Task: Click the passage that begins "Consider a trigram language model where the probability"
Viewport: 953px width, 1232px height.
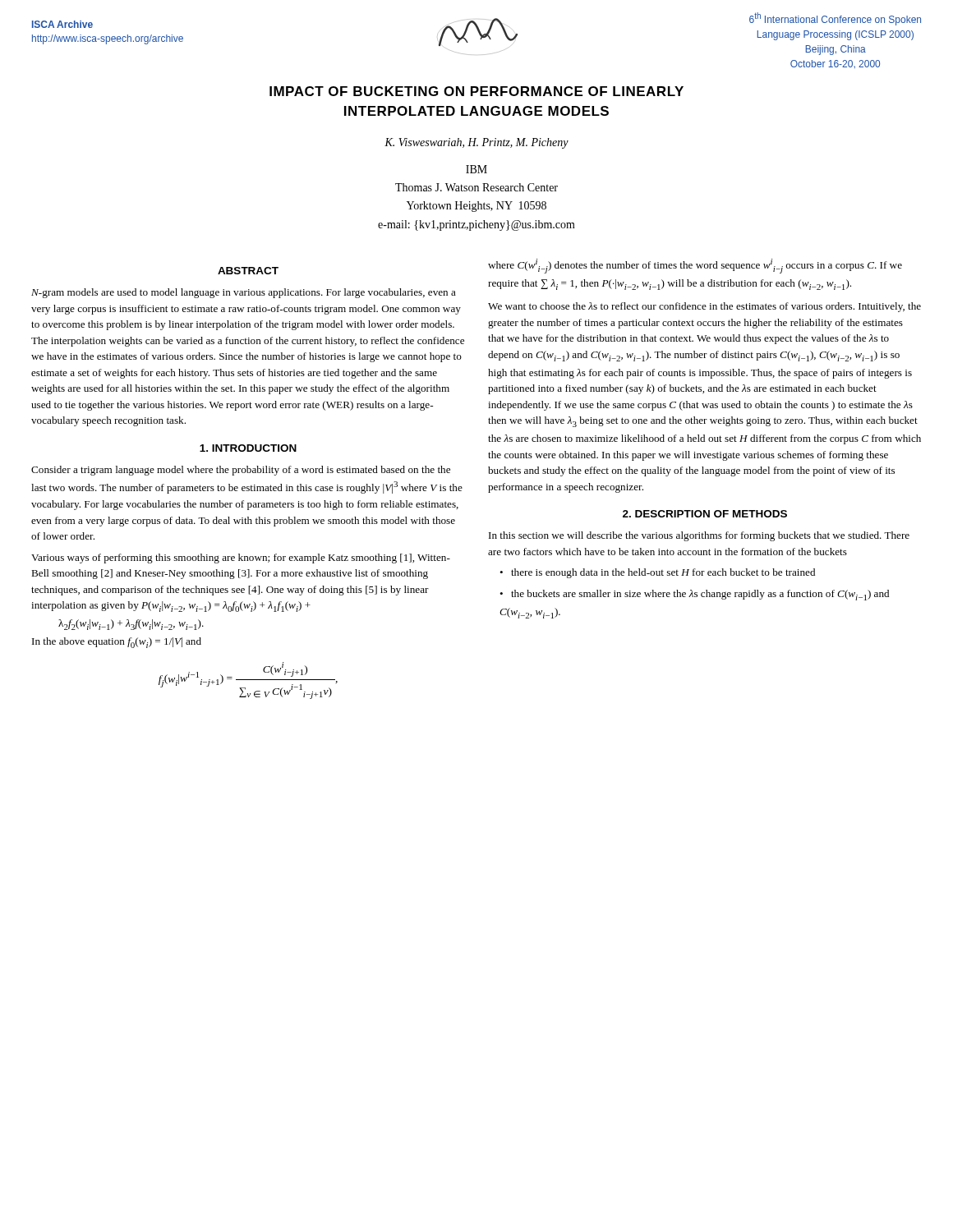Action: (247, 503)
